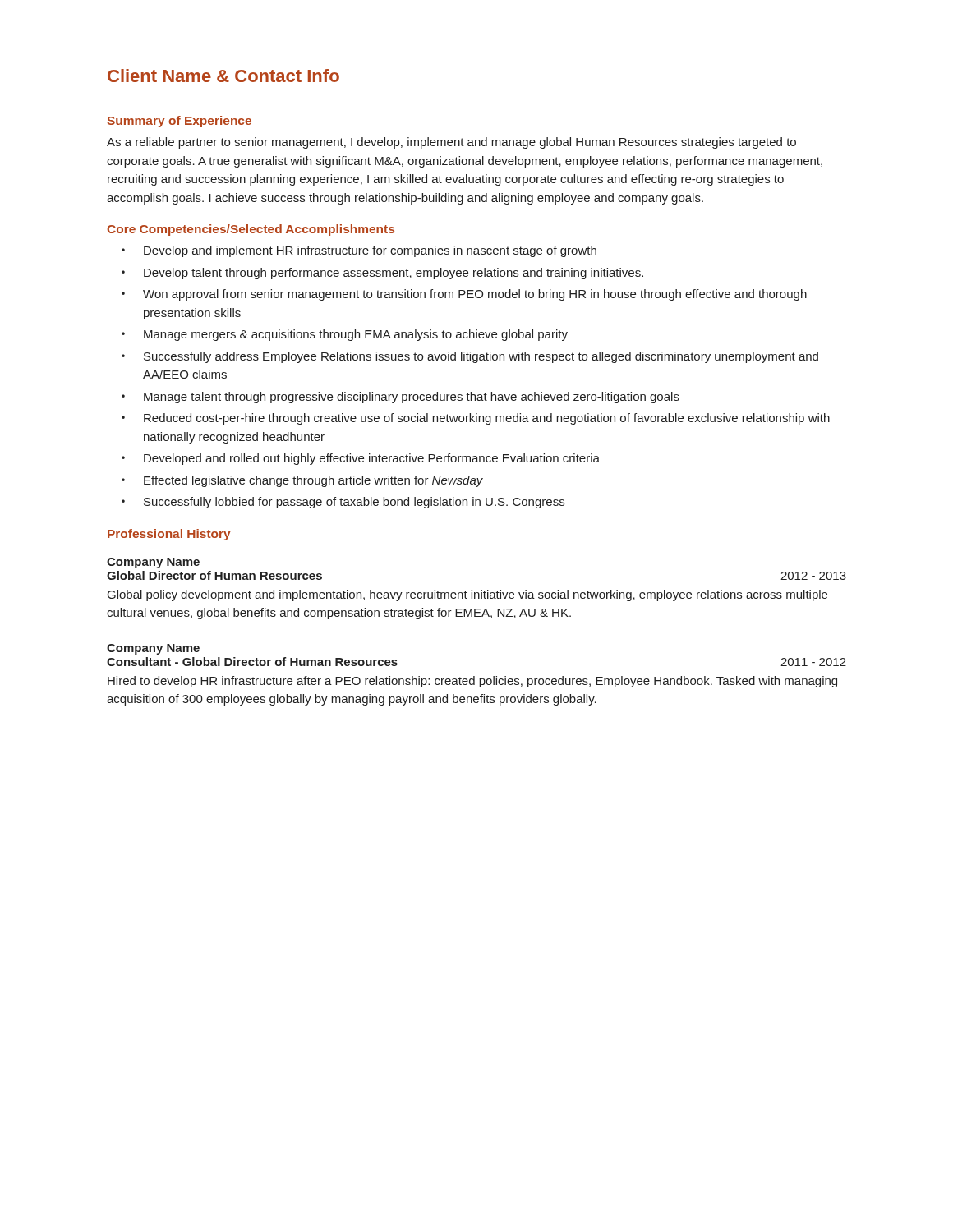Screen dimensions: 1232x953
Task: Click on the element starting "Summary of Experience"
Action: (179, 120)
